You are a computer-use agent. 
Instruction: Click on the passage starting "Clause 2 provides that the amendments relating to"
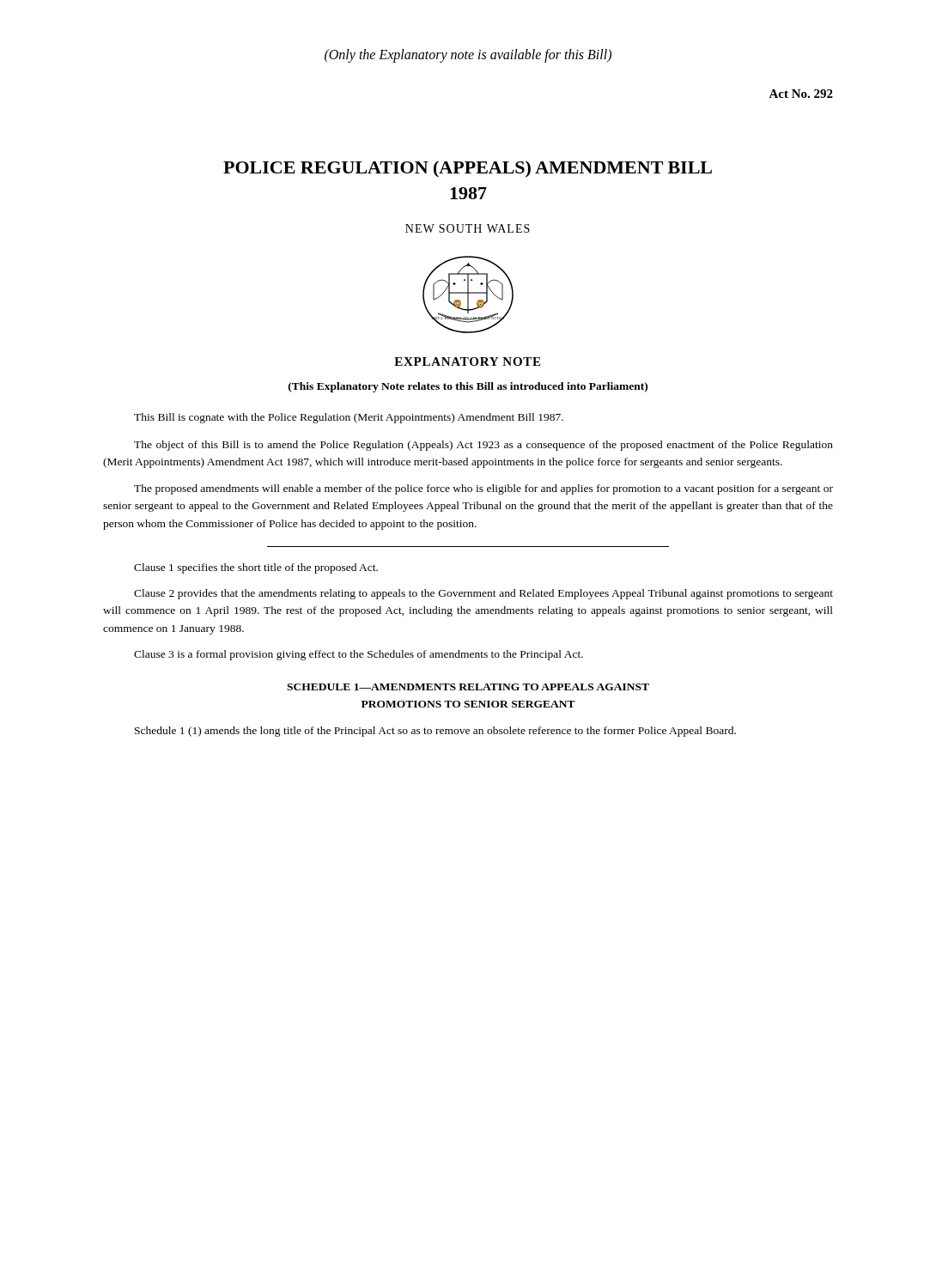tap(468, 610)
